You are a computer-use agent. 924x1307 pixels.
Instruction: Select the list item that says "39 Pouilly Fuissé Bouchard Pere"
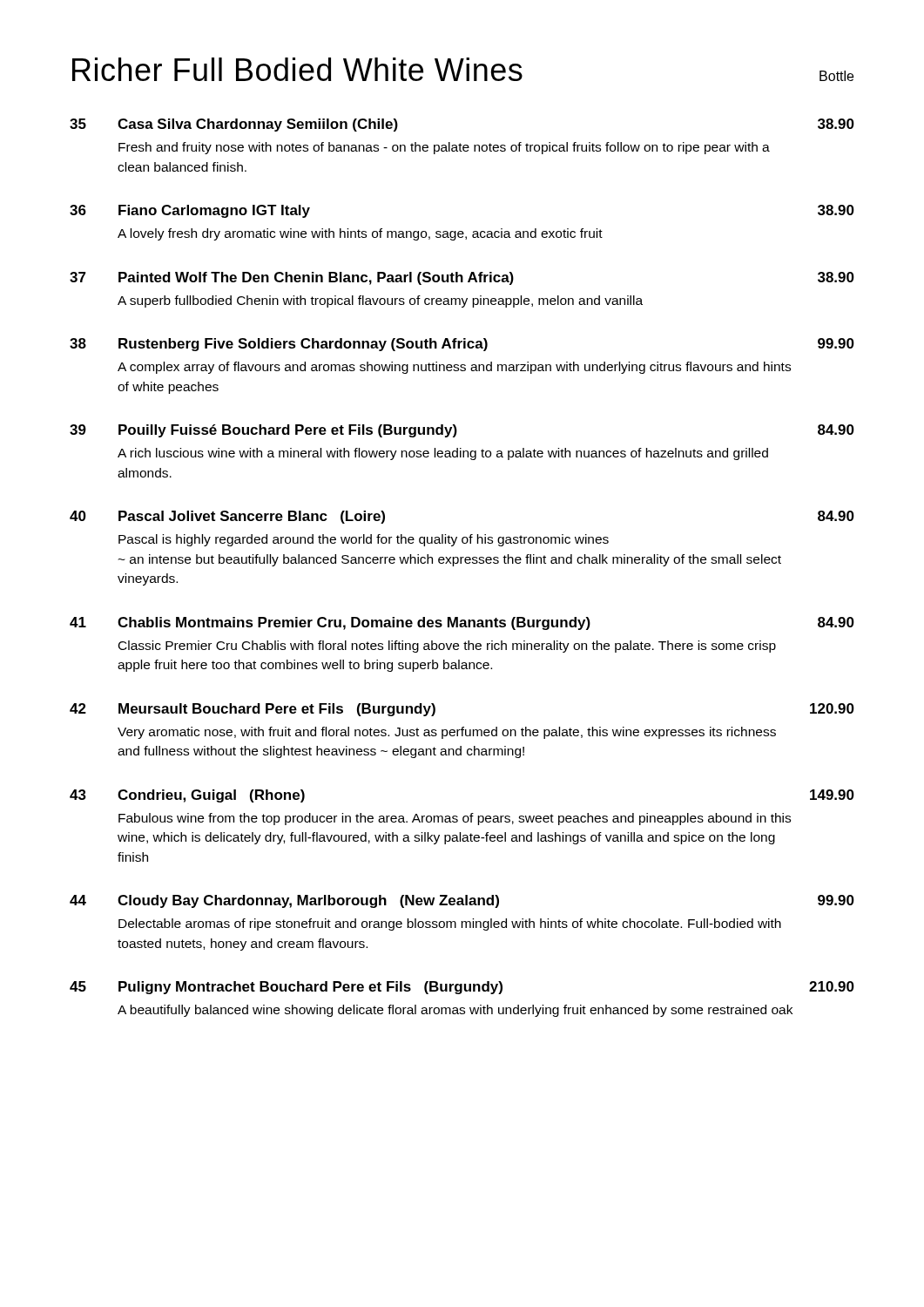[x=462, y=452]
